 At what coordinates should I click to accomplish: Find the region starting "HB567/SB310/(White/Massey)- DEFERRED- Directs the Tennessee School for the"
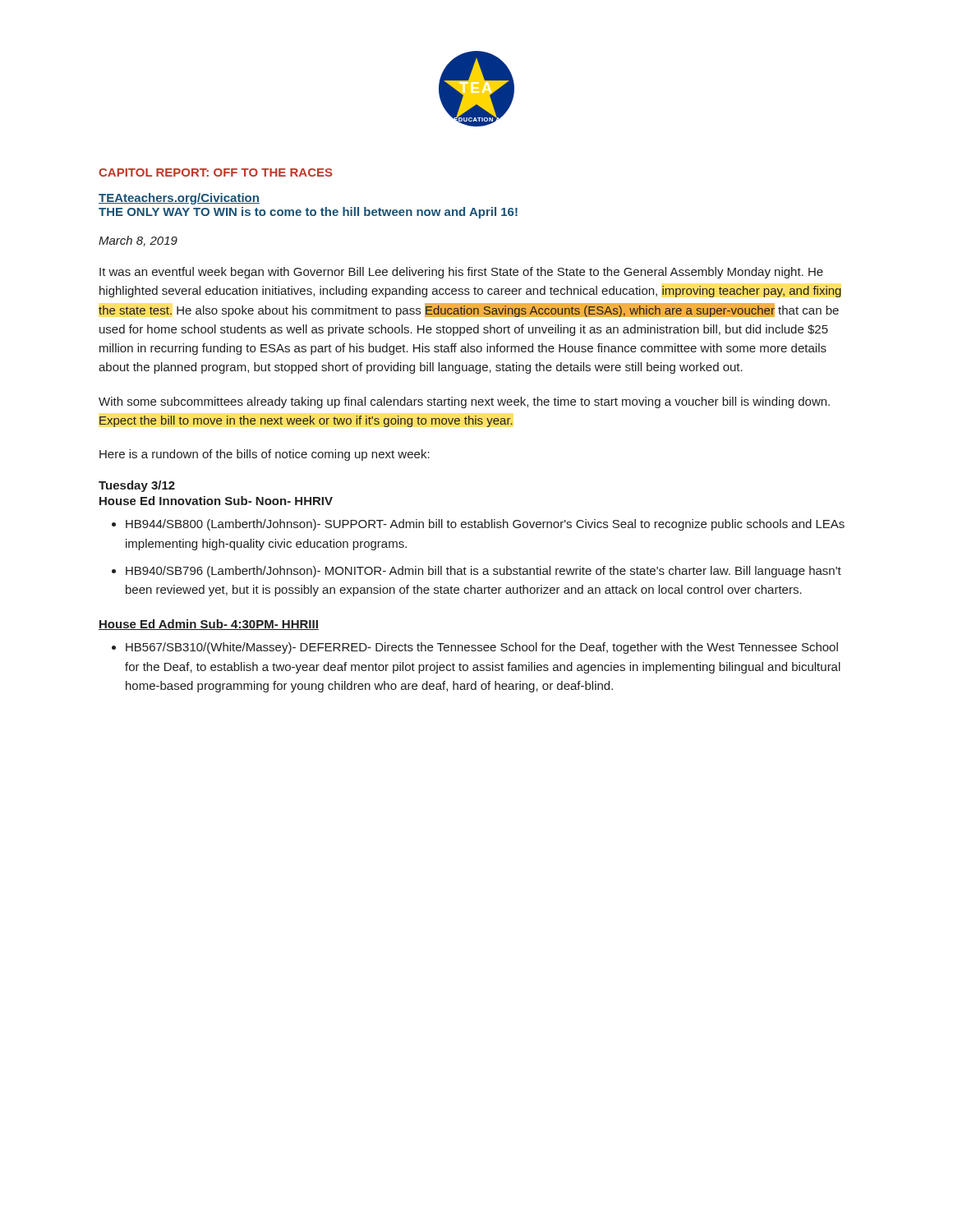pyautogui.click(x=483, y=666)
